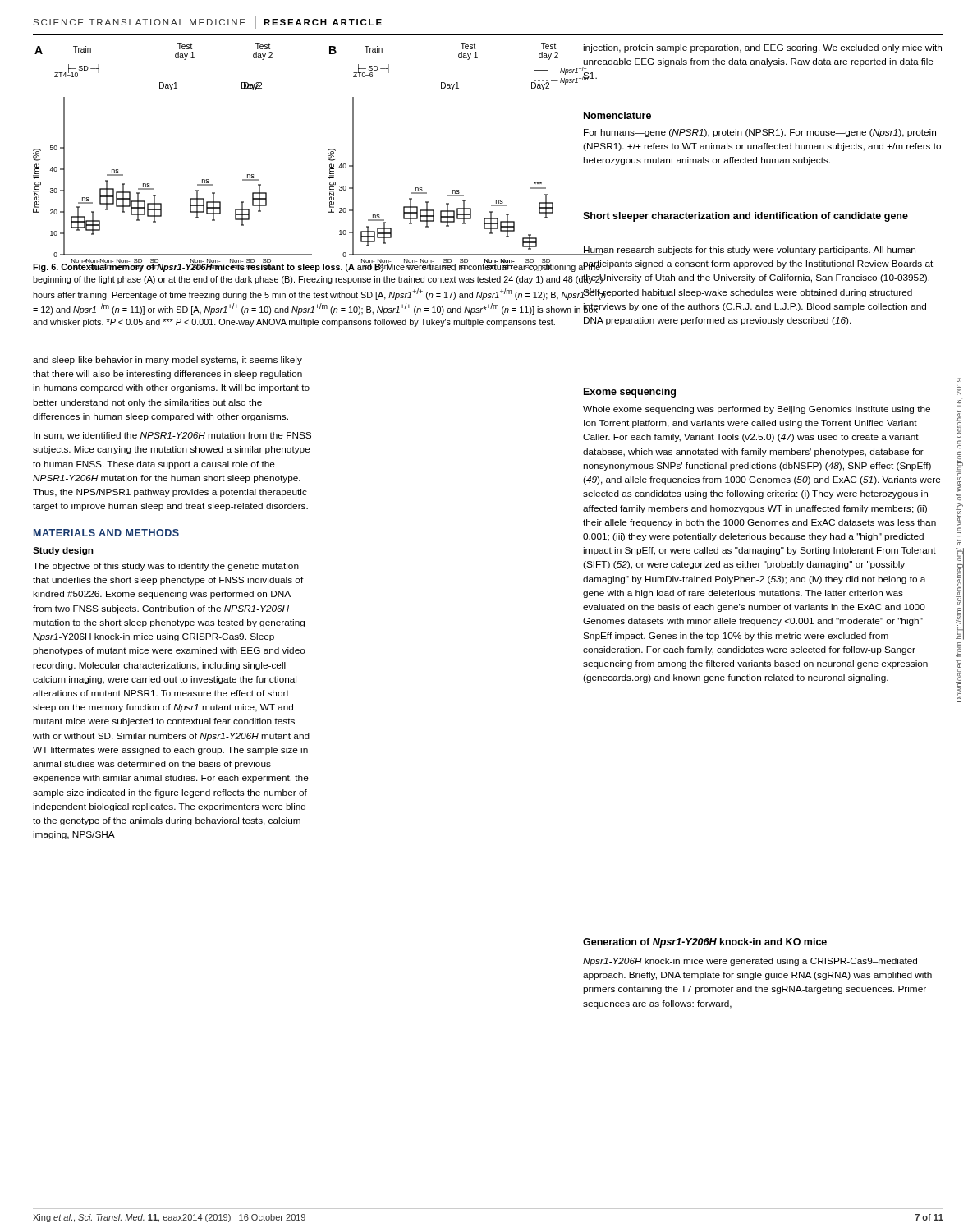The width and height of the screenshot is (968, 1232).
Task: Where does it say "MATERIALS AND METHODS"?
Action: coord(106,533)
